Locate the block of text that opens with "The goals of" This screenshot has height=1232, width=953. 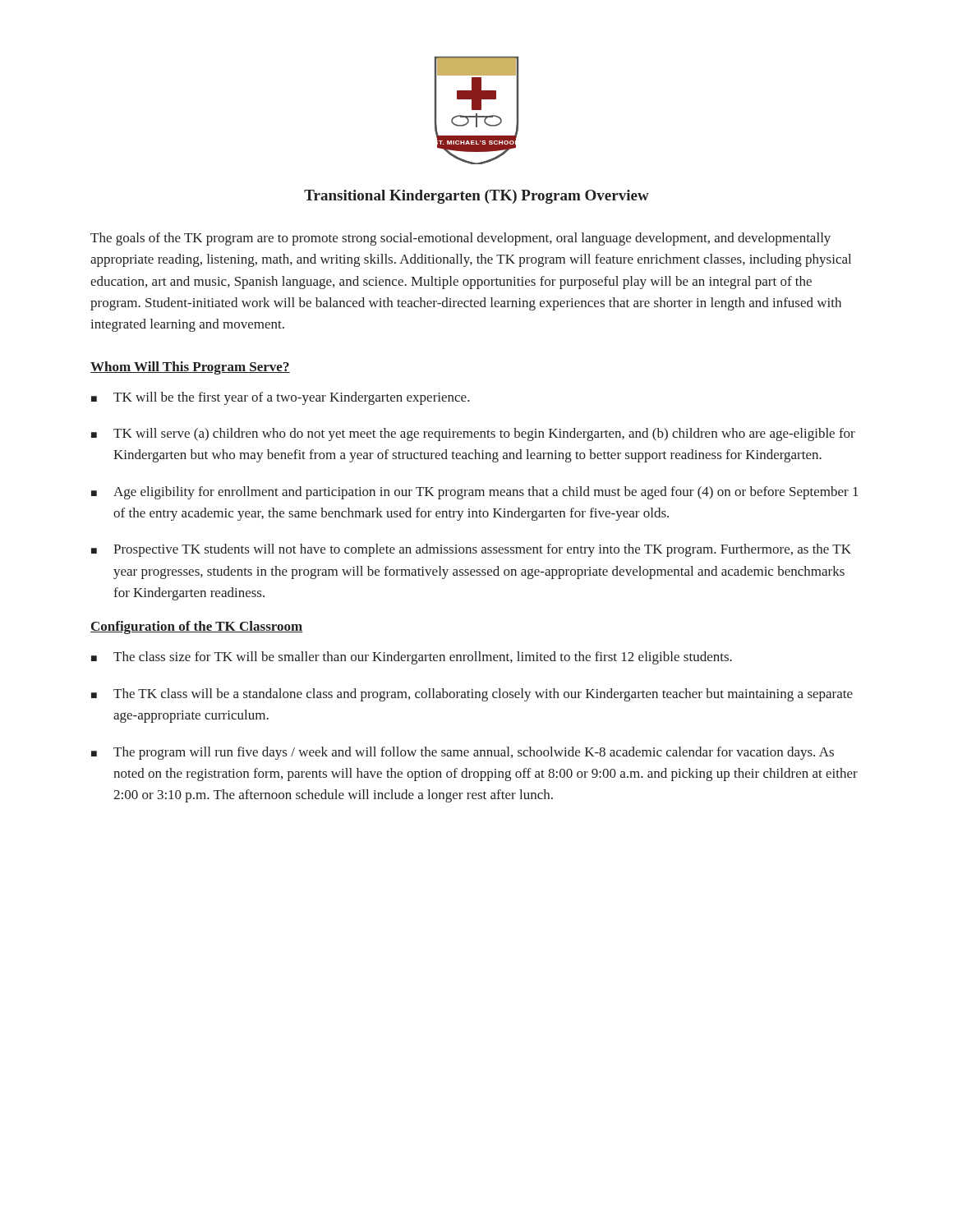[x=471, y=281]
